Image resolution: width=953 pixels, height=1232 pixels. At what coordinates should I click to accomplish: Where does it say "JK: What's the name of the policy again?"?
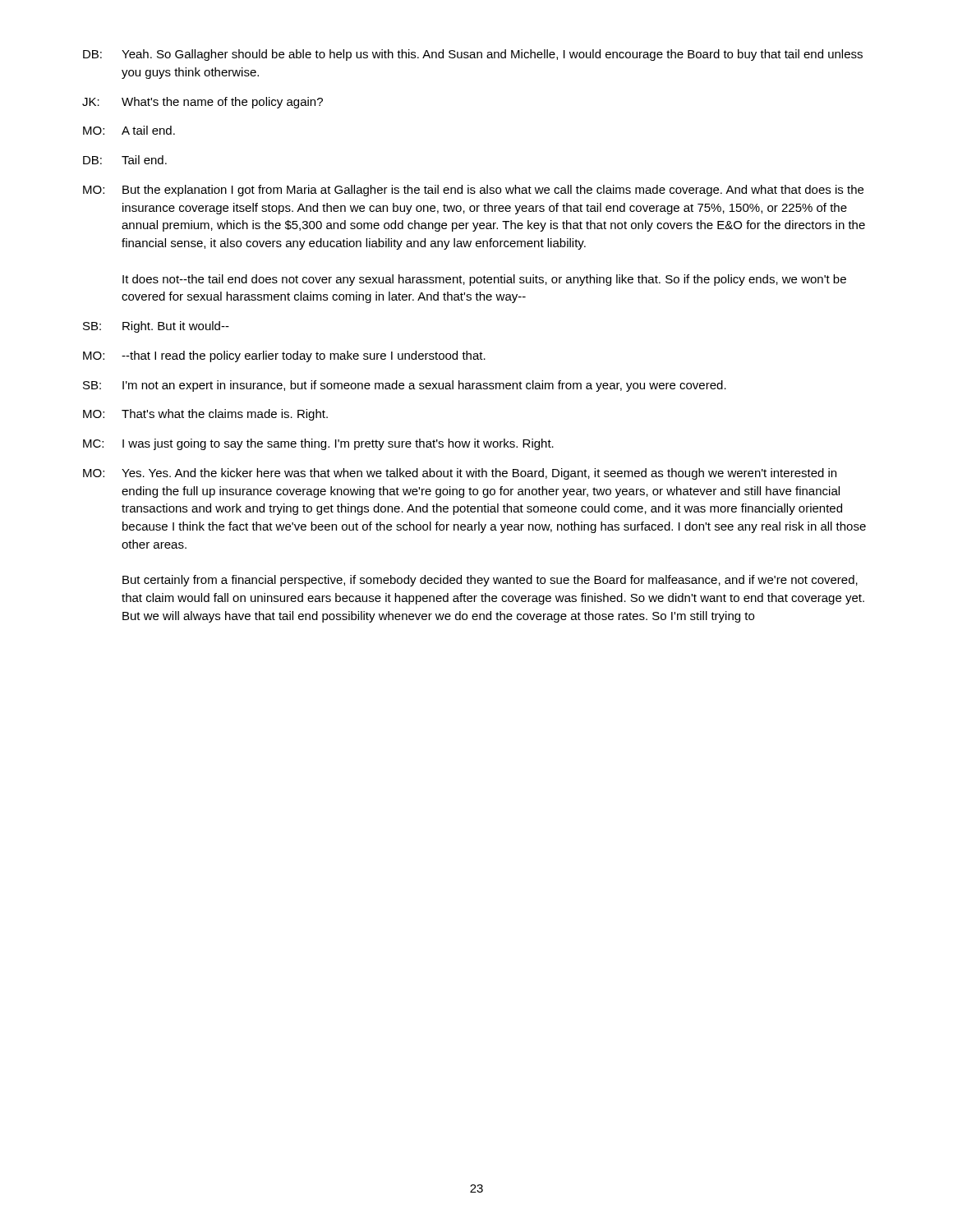203,103
